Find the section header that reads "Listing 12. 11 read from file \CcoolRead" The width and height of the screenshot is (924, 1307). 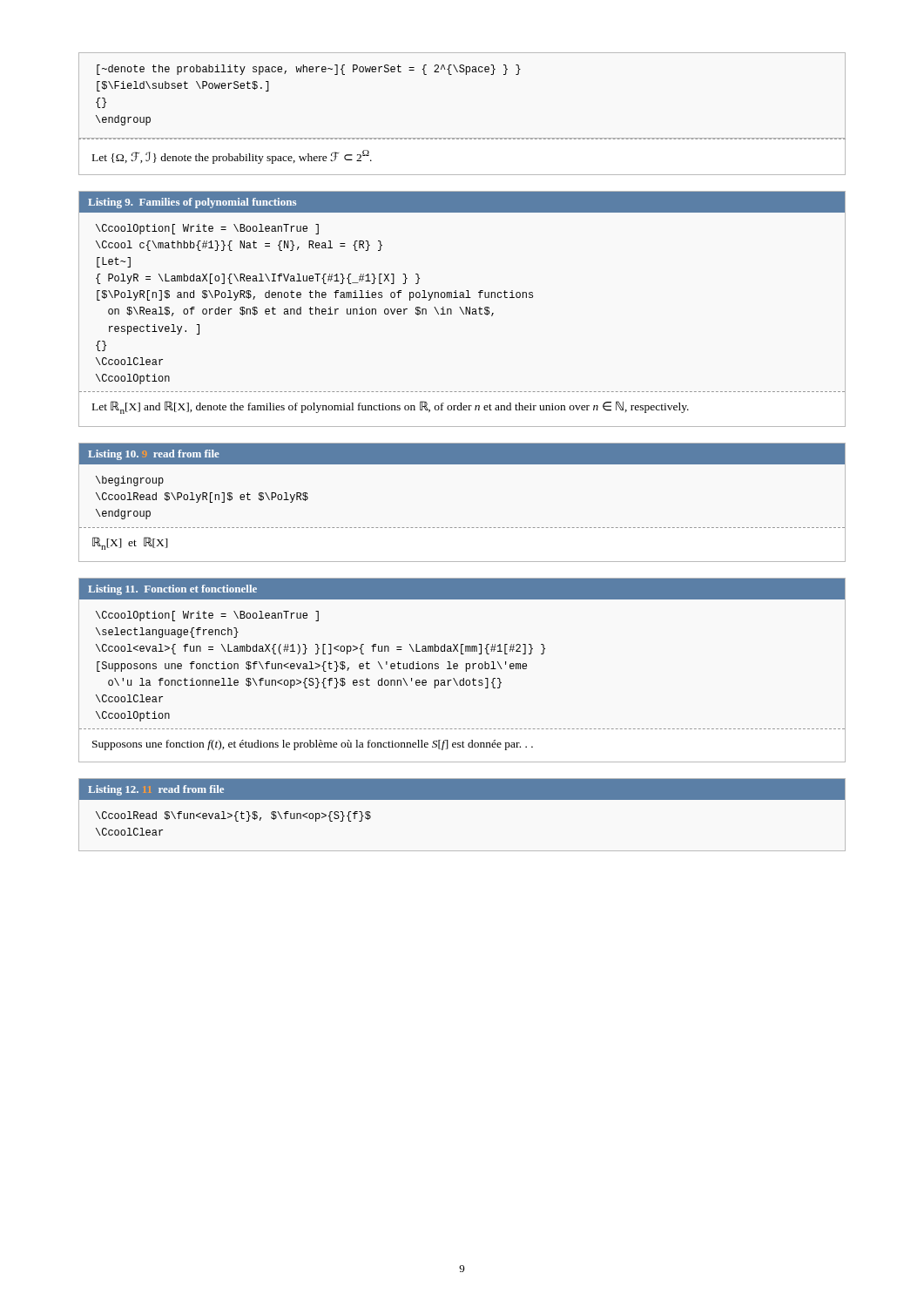tap(462, 789)
